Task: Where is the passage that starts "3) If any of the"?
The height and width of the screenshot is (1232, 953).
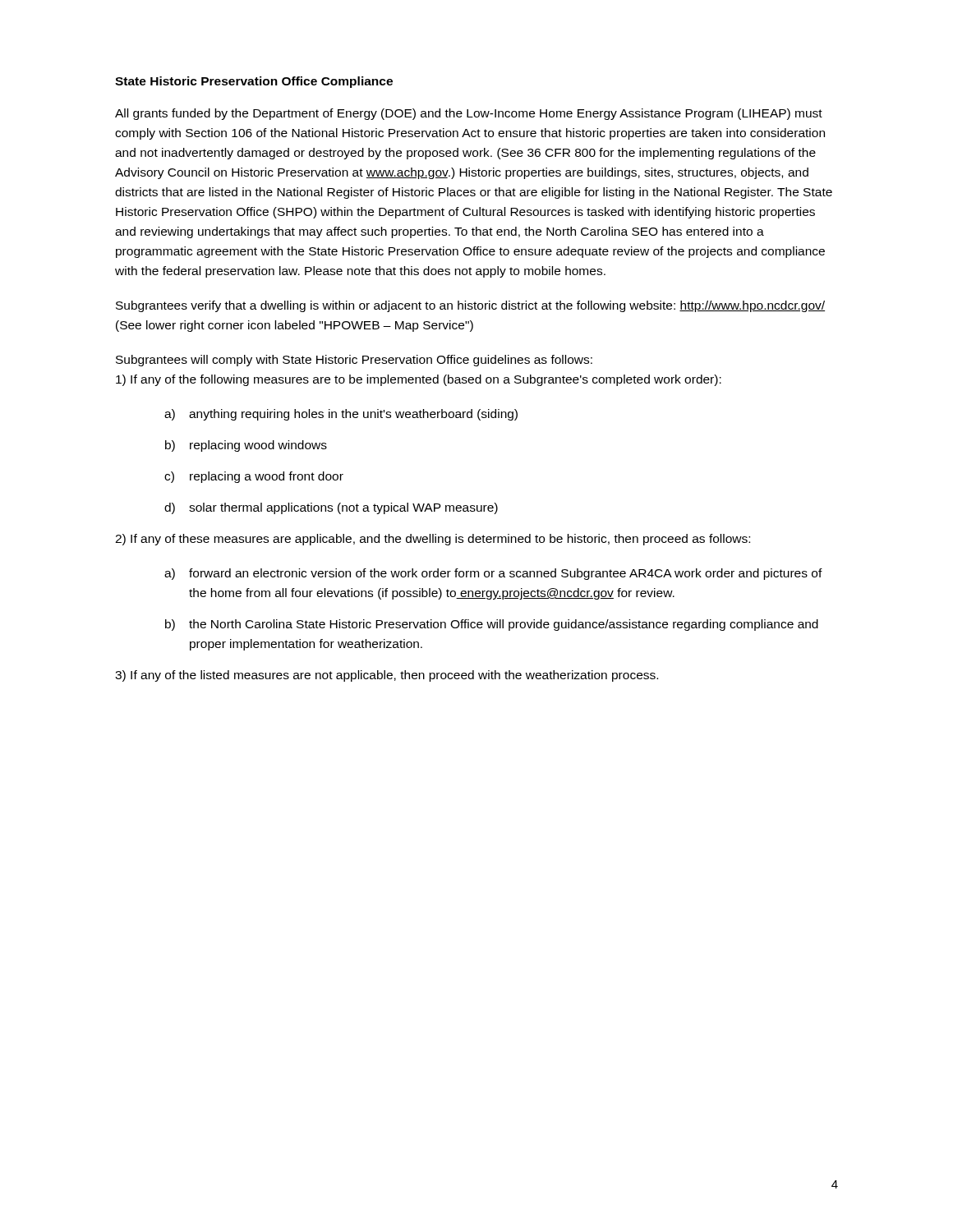Action: pos(387,675)
